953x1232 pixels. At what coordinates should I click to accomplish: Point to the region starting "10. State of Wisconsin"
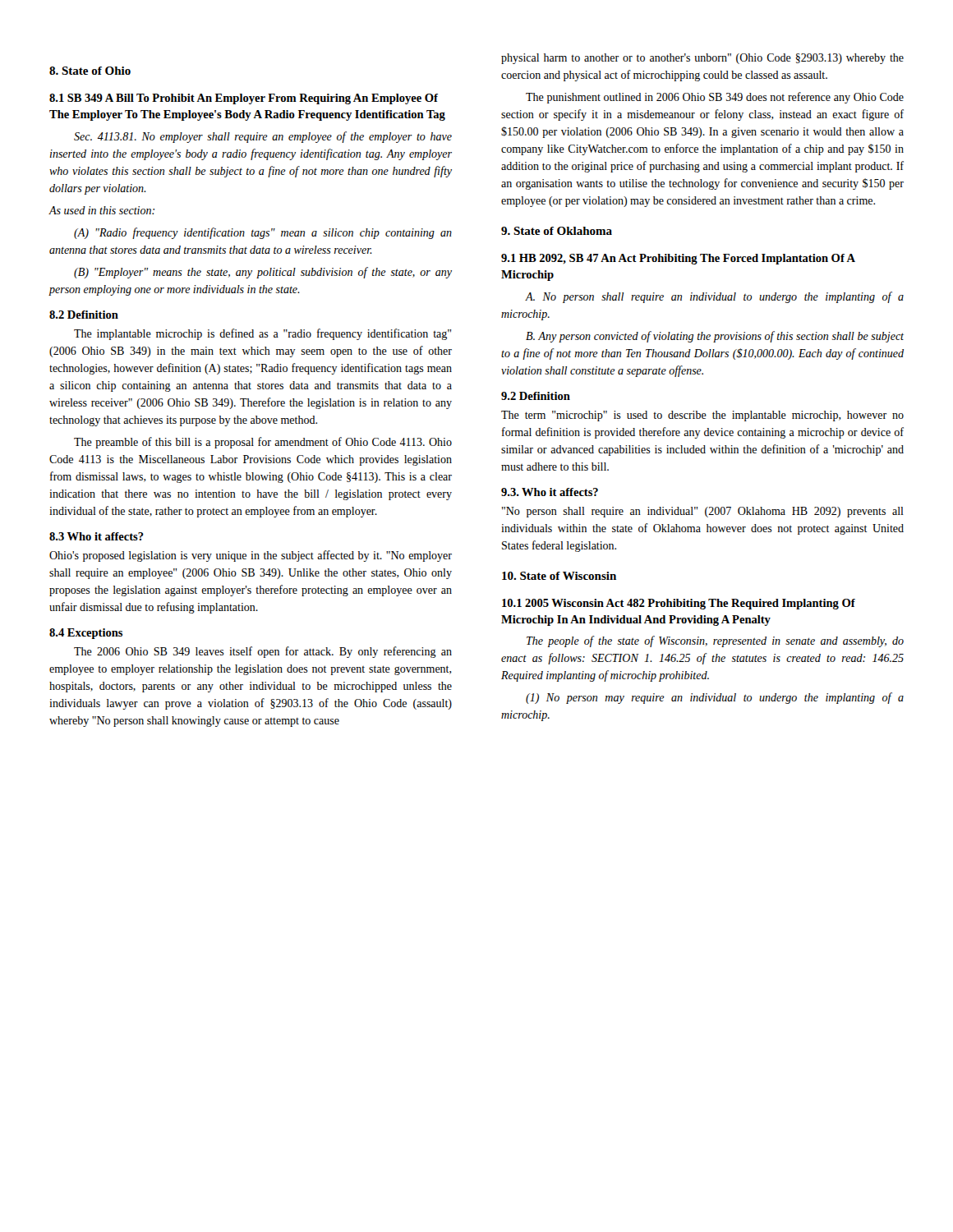[559, 576]
